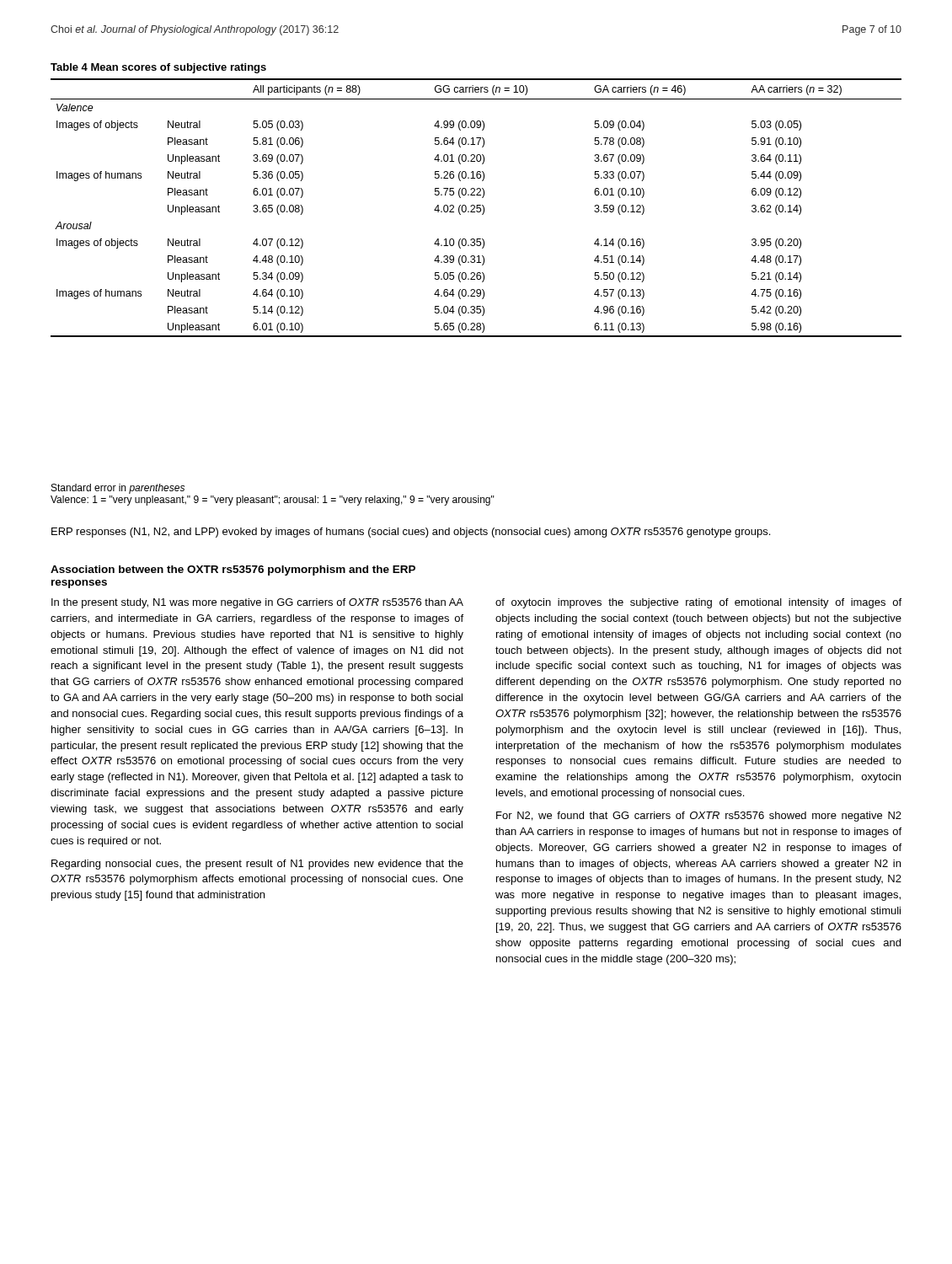Where is the passage that starts "For N2, we found that GG carriers"?
The image size is (952, 1264).
(x=698, y=887)
